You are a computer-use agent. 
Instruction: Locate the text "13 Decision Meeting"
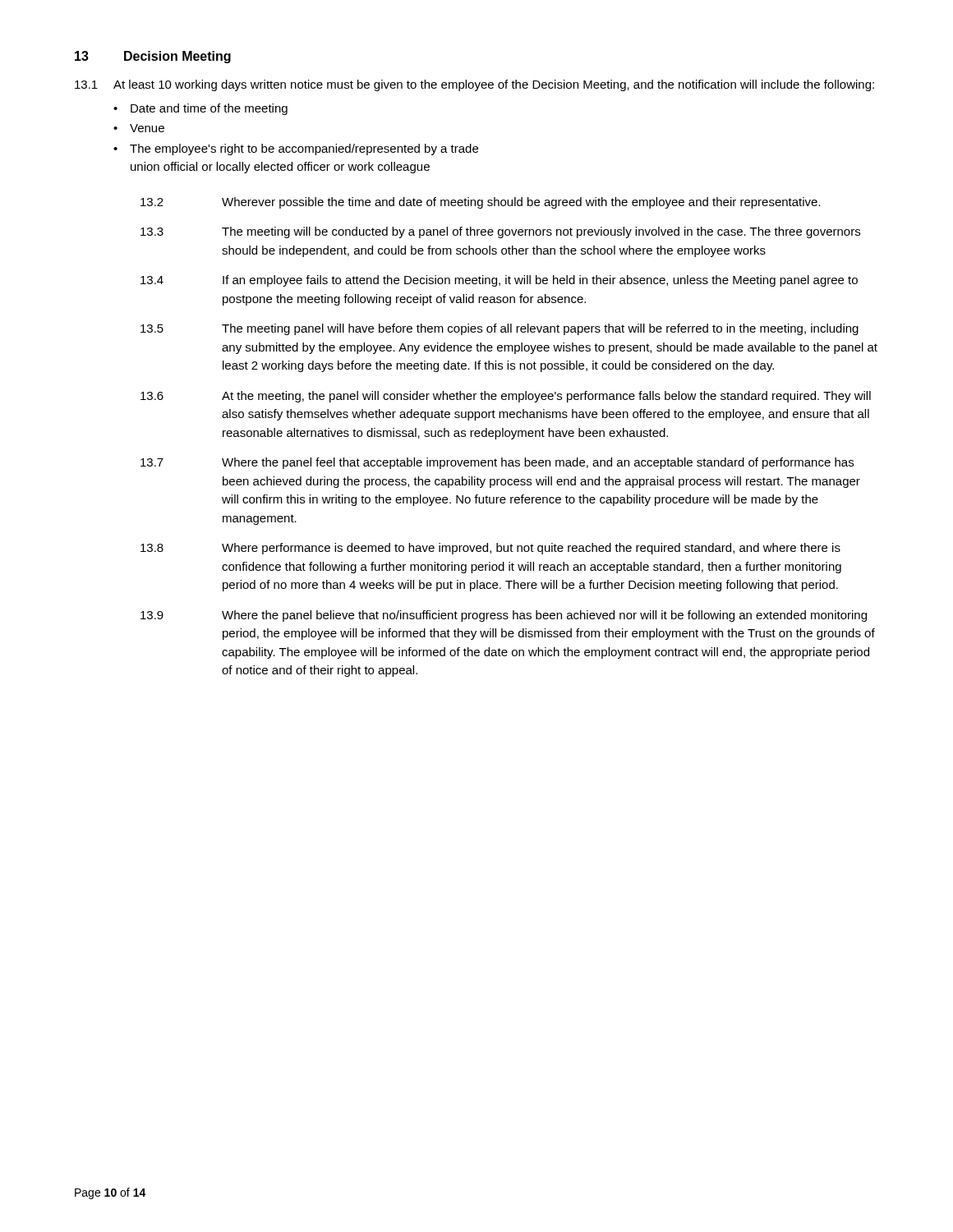click(x=153, y=57)
